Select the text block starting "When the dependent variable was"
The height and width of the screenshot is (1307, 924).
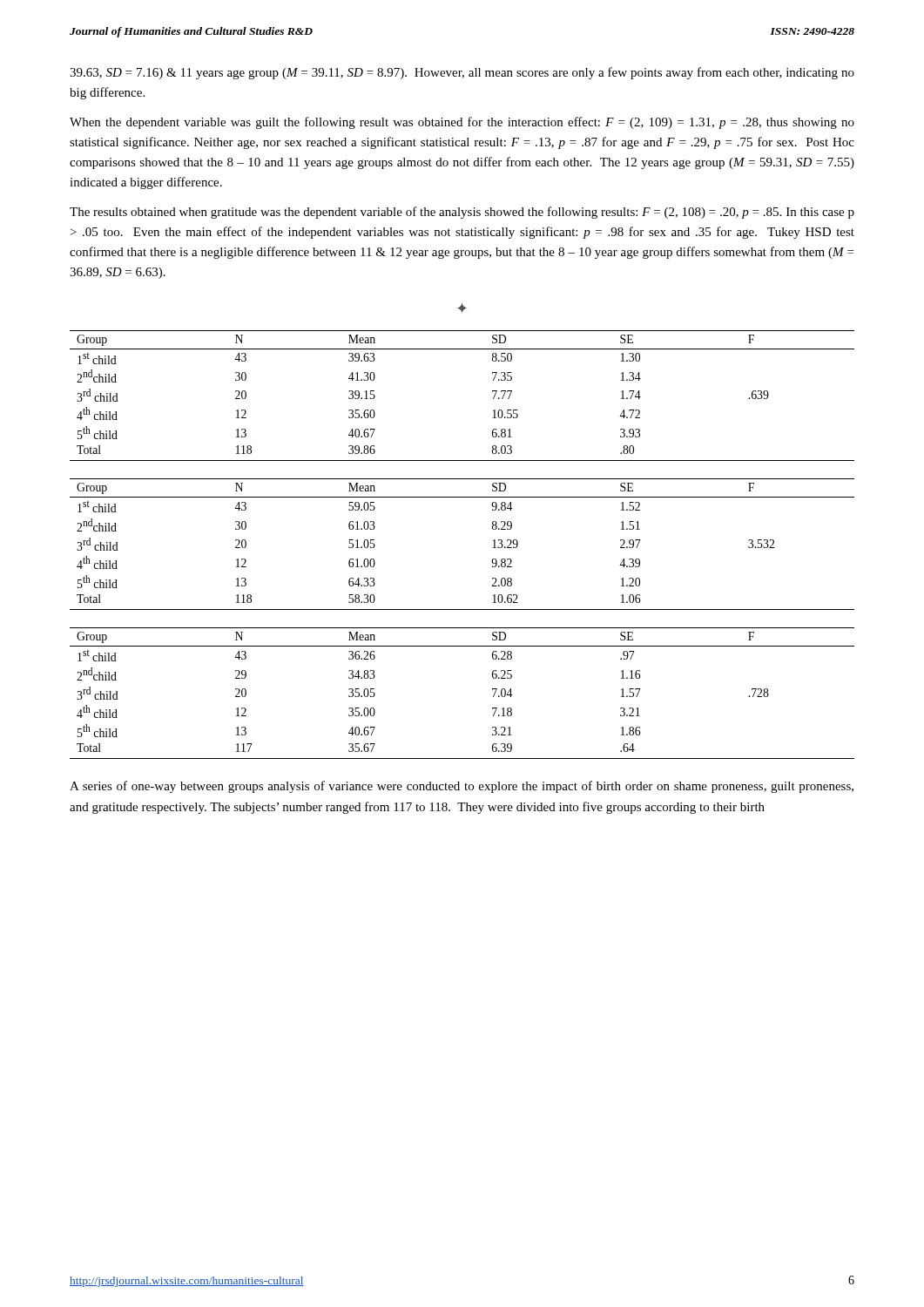[x=462, y=153]
